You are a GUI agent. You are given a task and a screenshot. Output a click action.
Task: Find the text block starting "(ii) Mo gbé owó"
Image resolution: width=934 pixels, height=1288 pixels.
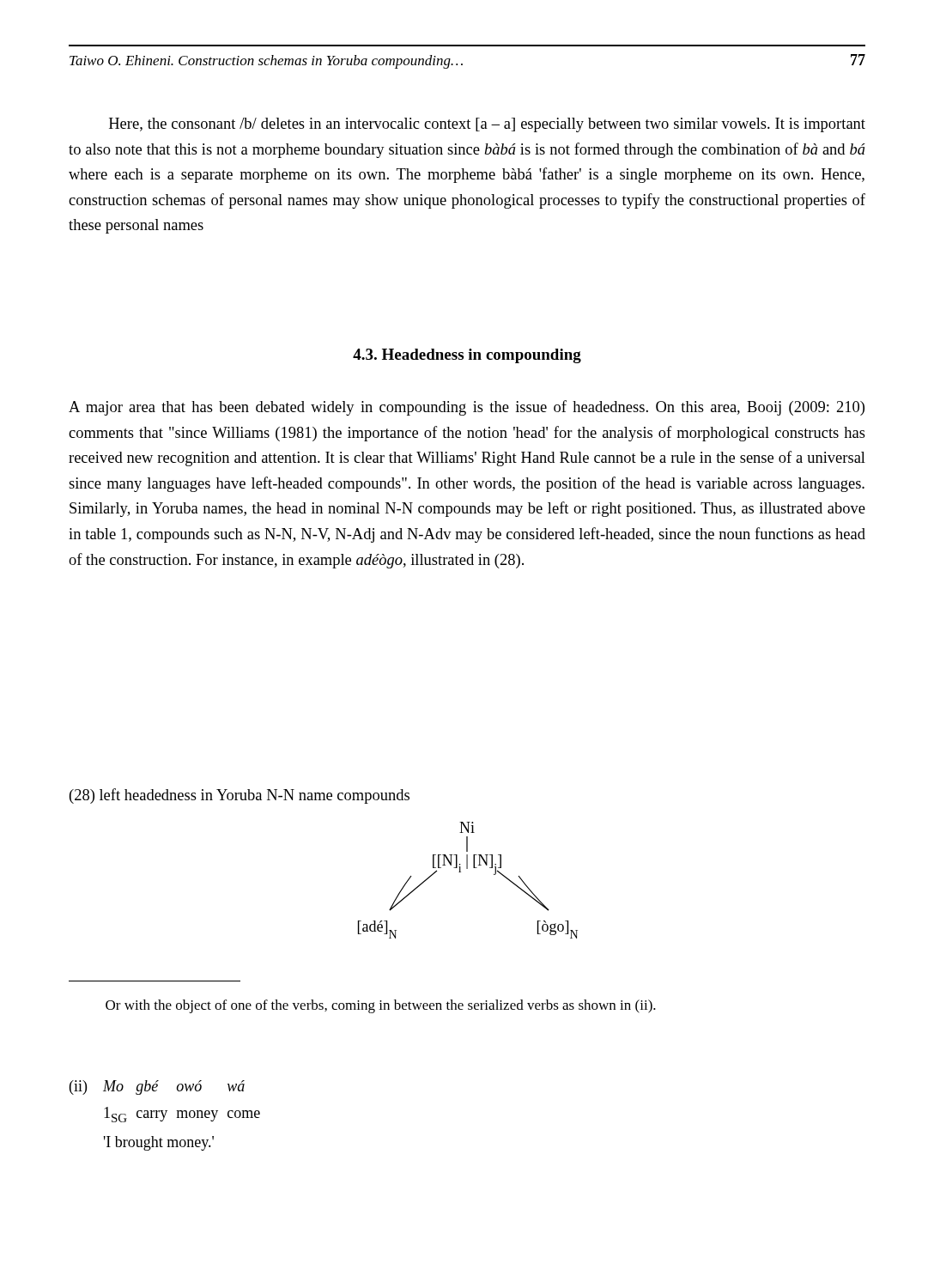pos(169,1114)
